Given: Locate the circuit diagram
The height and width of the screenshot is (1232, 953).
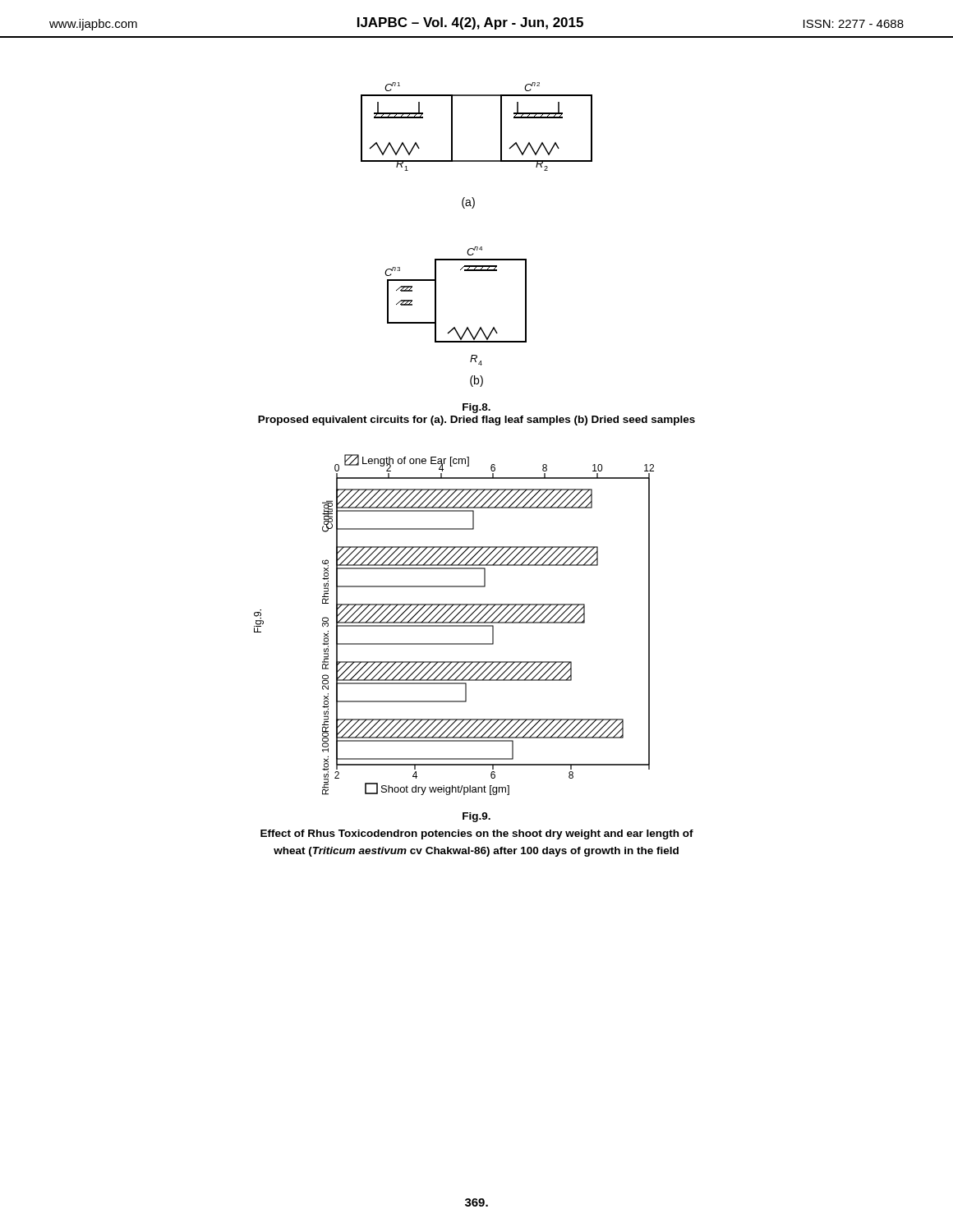Looking at the screenshot, I should click(476, 235).
